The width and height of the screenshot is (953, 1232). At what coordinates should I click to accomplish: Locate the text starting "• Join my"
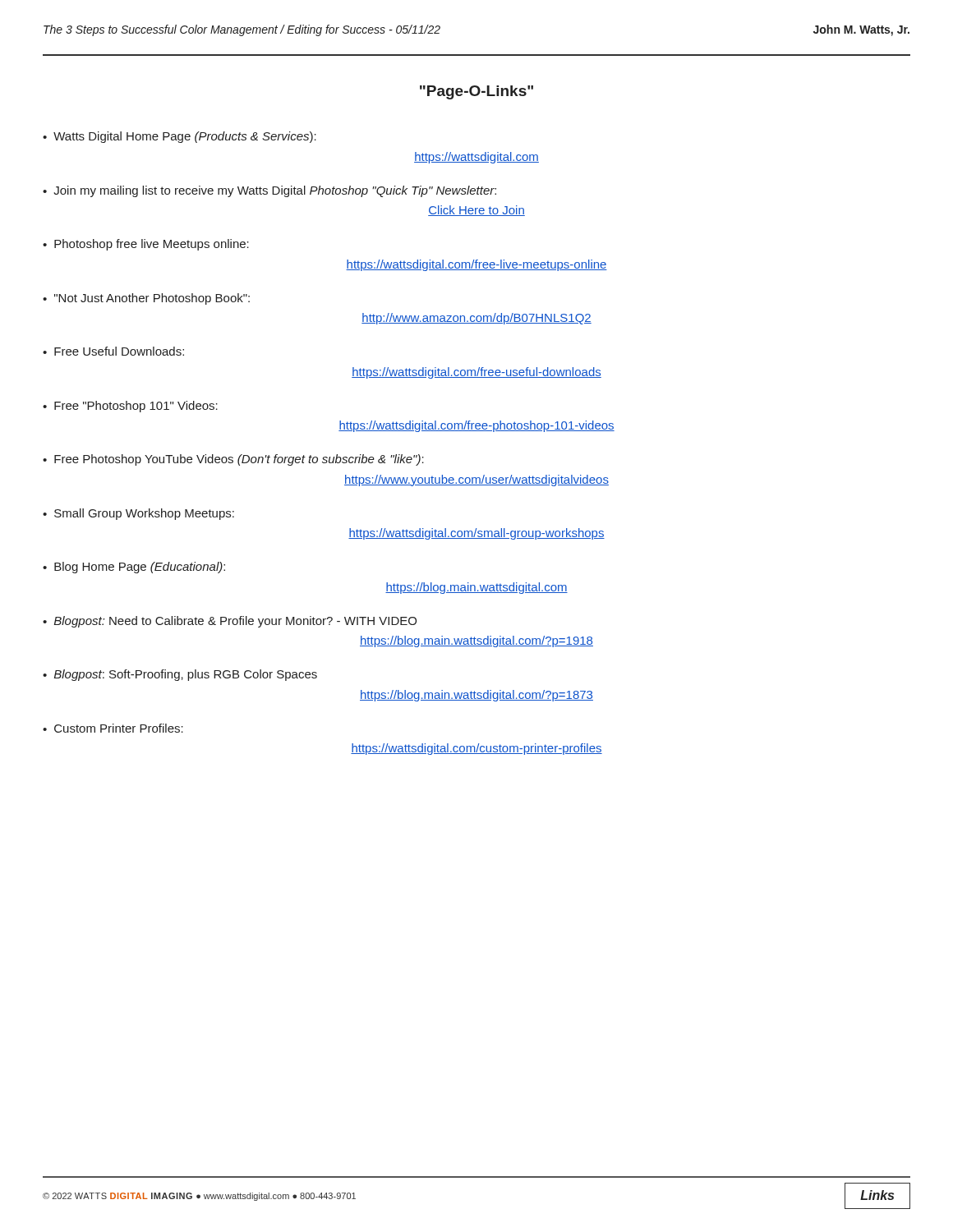[476, 199]
